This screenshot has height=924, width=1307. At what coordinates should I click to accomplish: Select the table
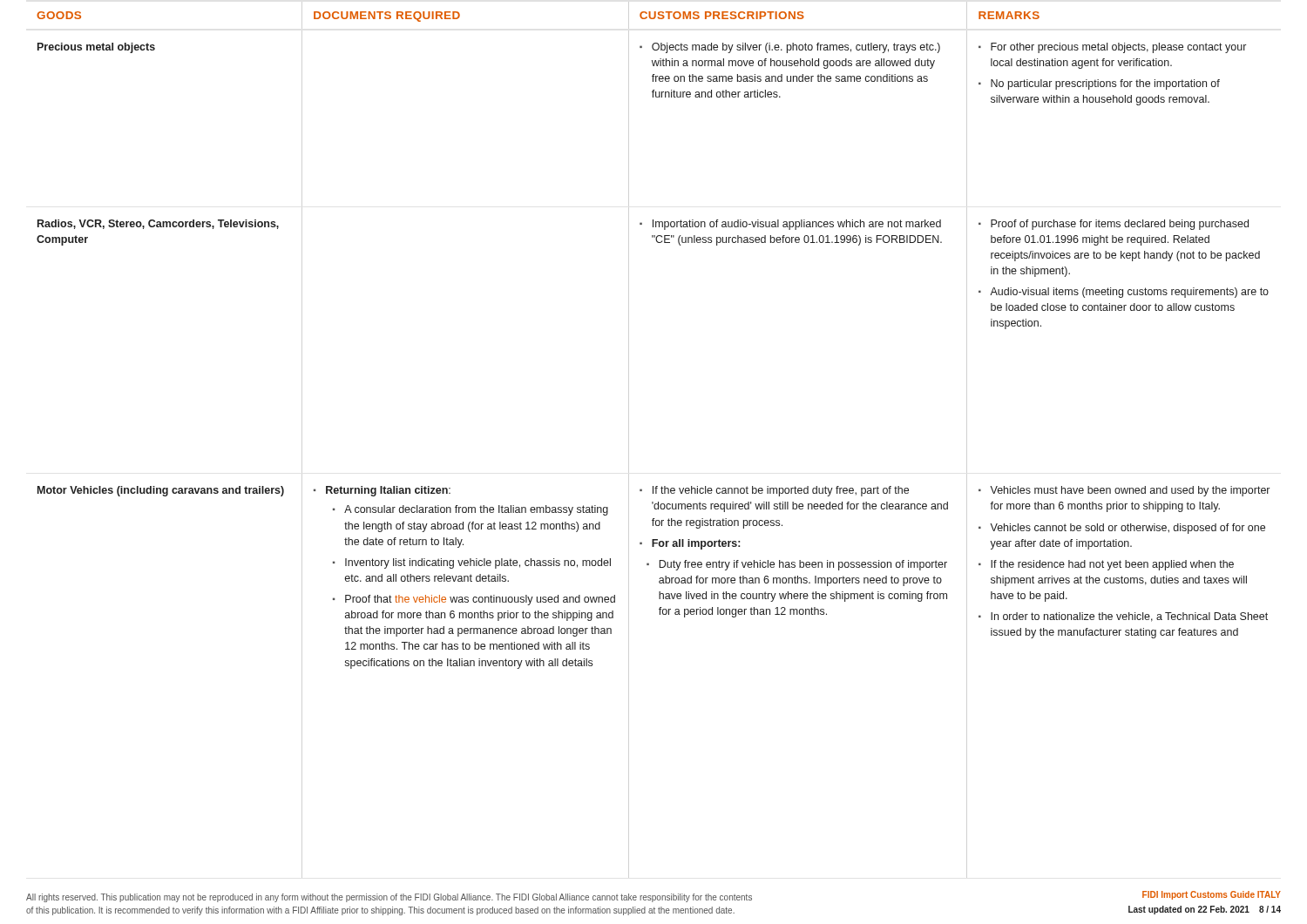[654, 439]
